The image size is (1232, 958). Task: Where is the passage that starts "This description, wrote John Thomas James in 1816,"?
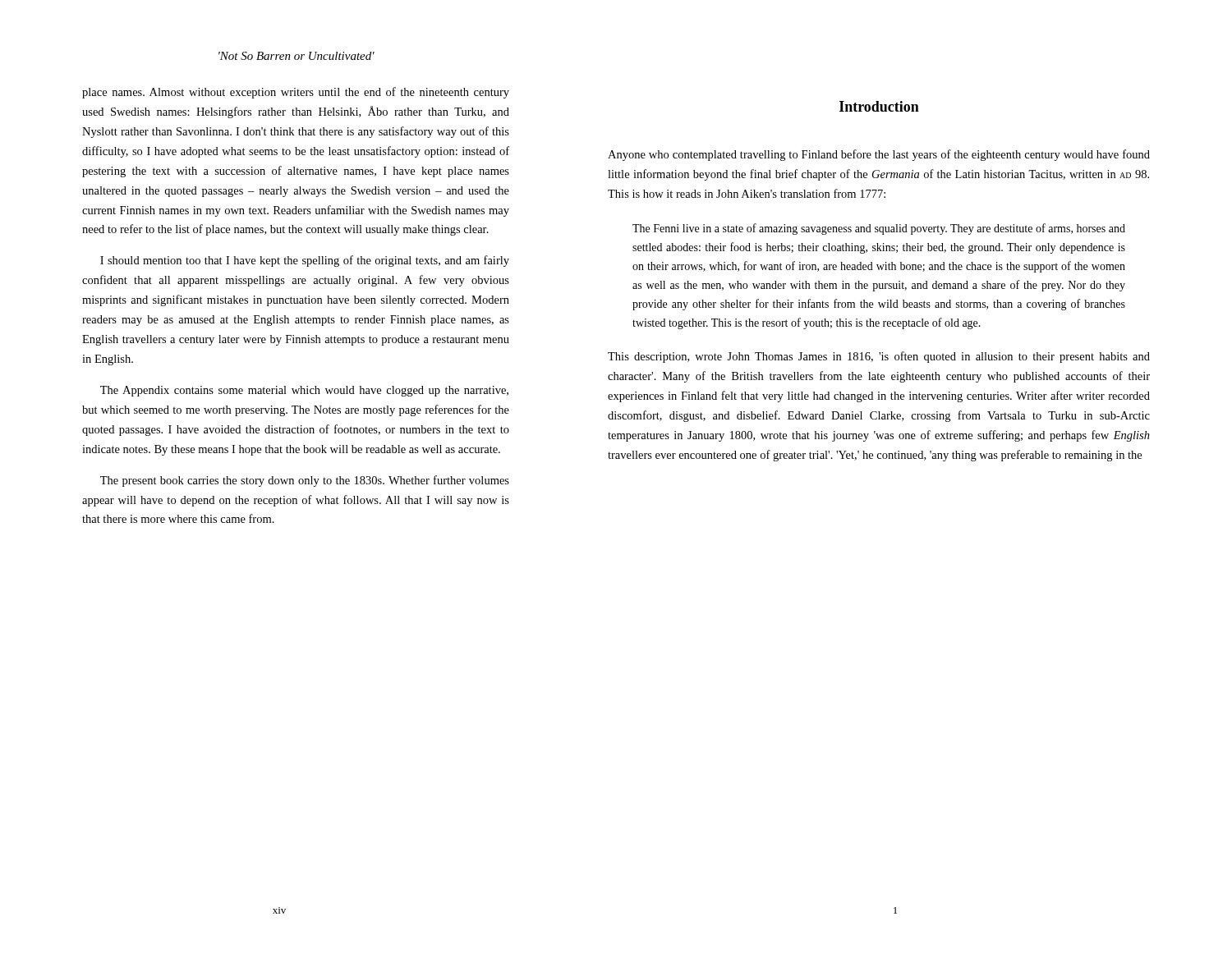(879, 406)
